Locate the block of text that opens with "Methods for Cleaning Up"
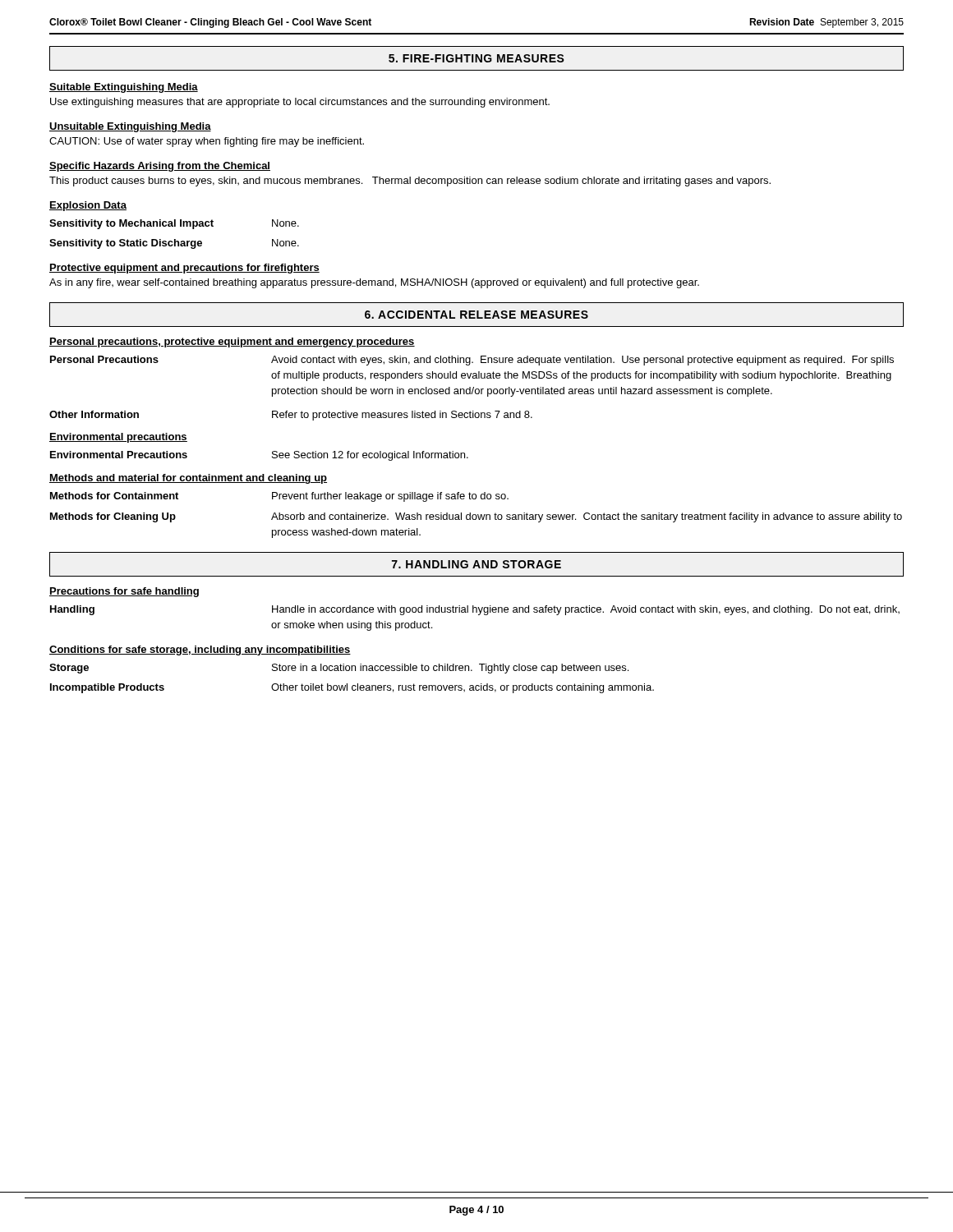The width and height of the screenshot is (953, 1232). coord(476,525)
